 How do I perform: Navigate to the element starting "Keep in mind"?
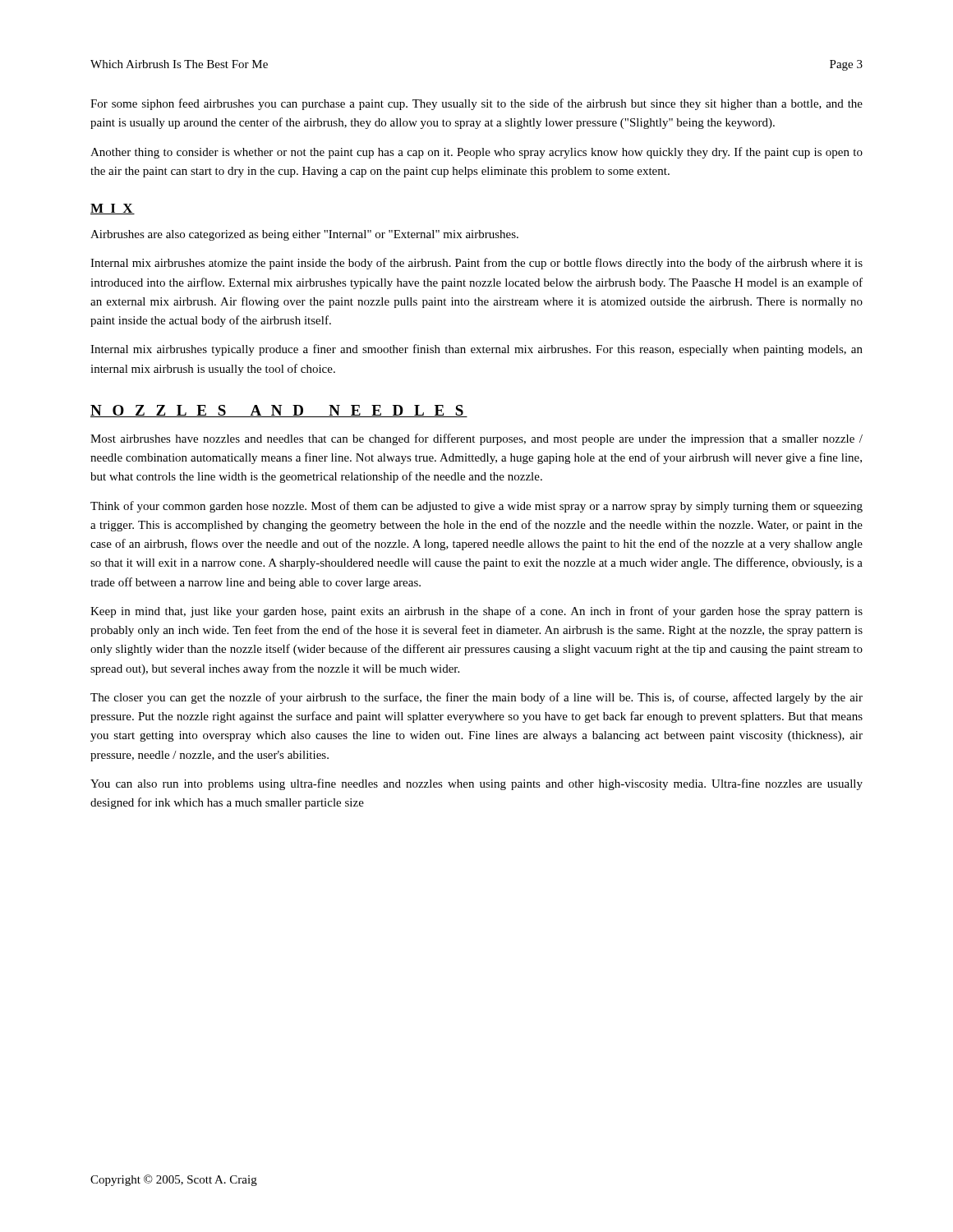(x=476, y=640)
